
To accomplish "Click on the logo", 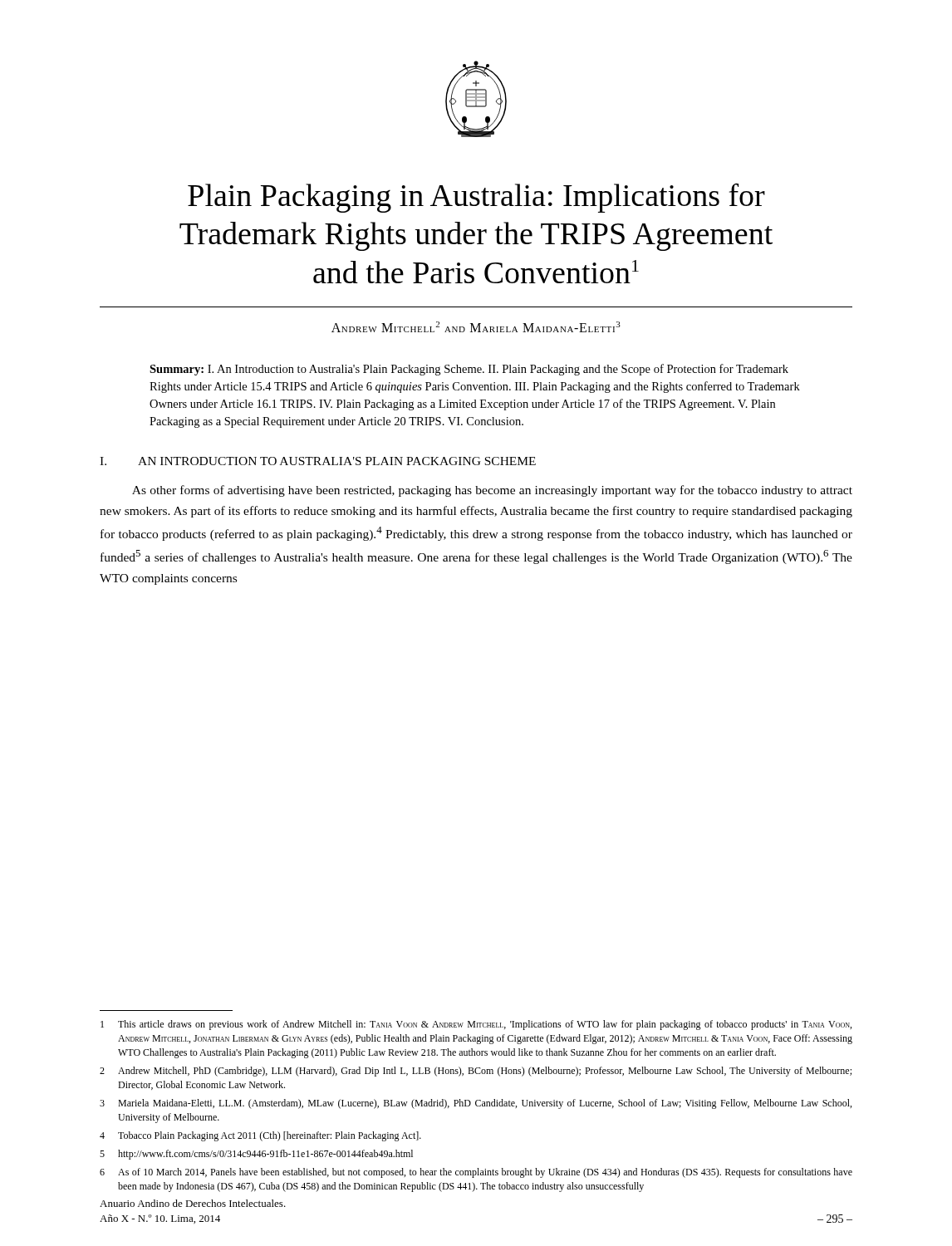I will coord(476,106).
